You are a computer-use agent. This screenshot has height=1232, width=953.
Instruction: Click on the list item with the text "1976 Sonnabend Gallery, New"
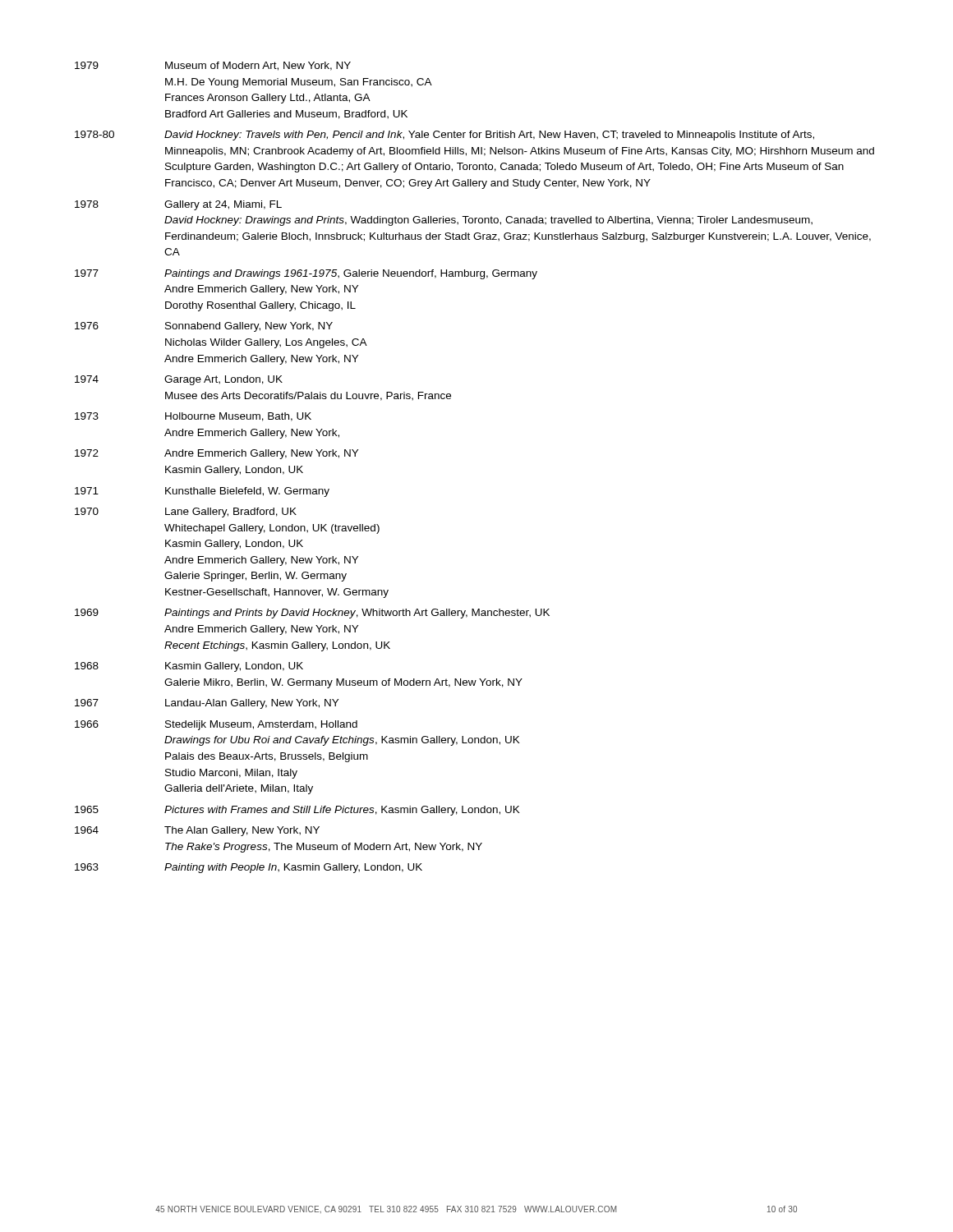click(204, 327)
